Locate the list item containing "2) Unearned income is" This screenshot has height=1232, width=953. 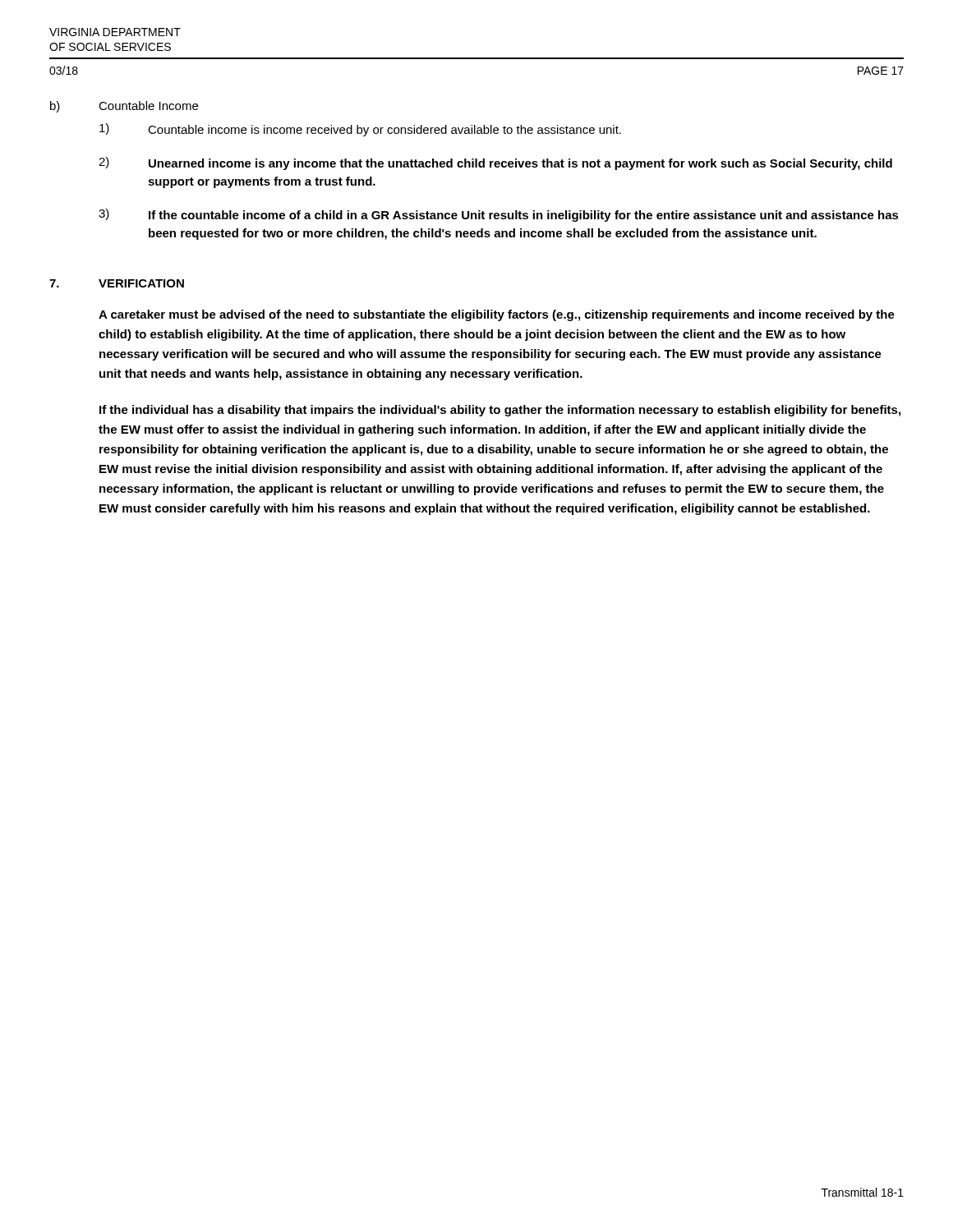[x=501, y=172]
